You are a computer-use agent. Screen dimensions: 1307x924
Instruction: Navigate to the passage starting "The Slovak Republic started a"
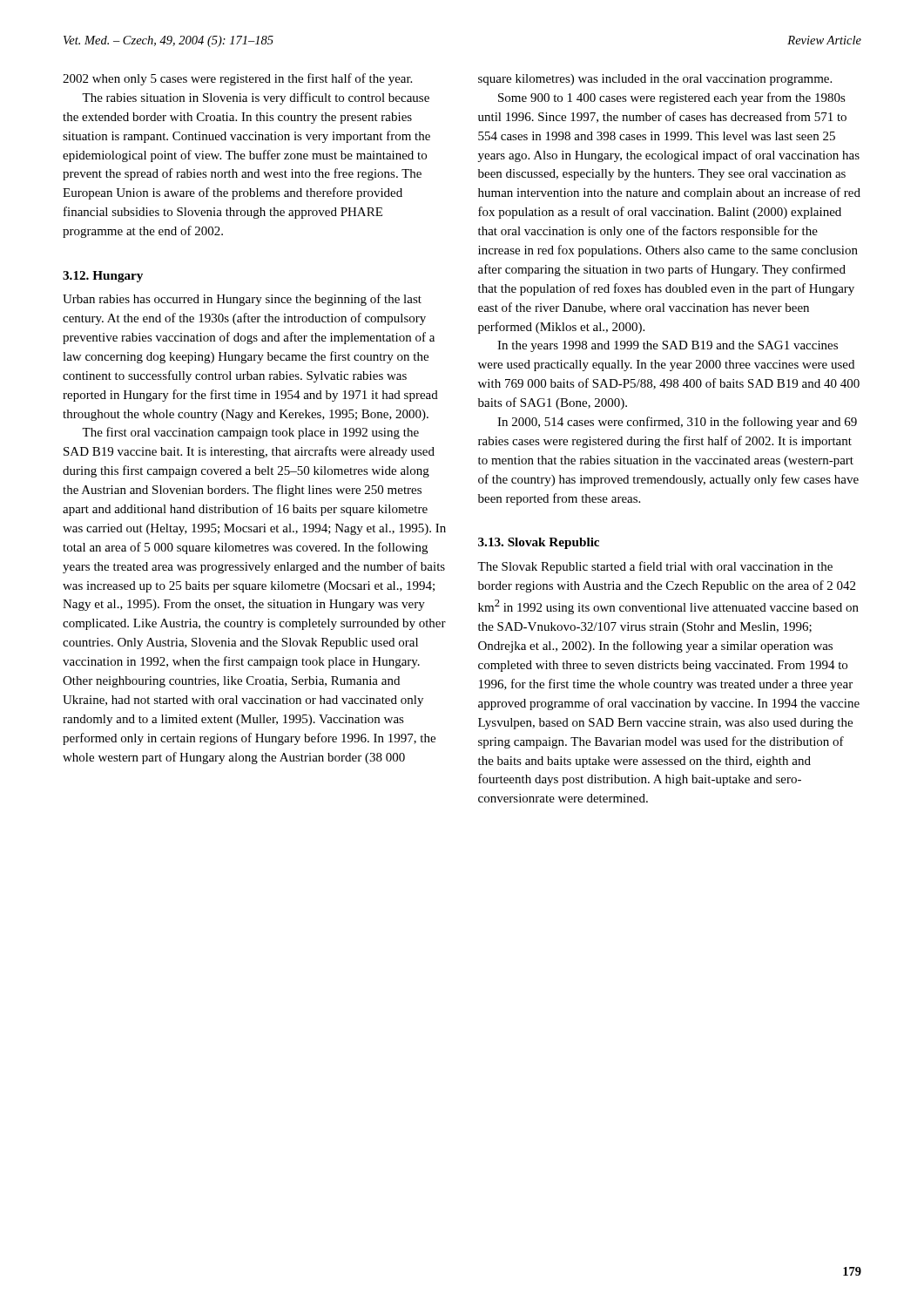click(669, 683)
